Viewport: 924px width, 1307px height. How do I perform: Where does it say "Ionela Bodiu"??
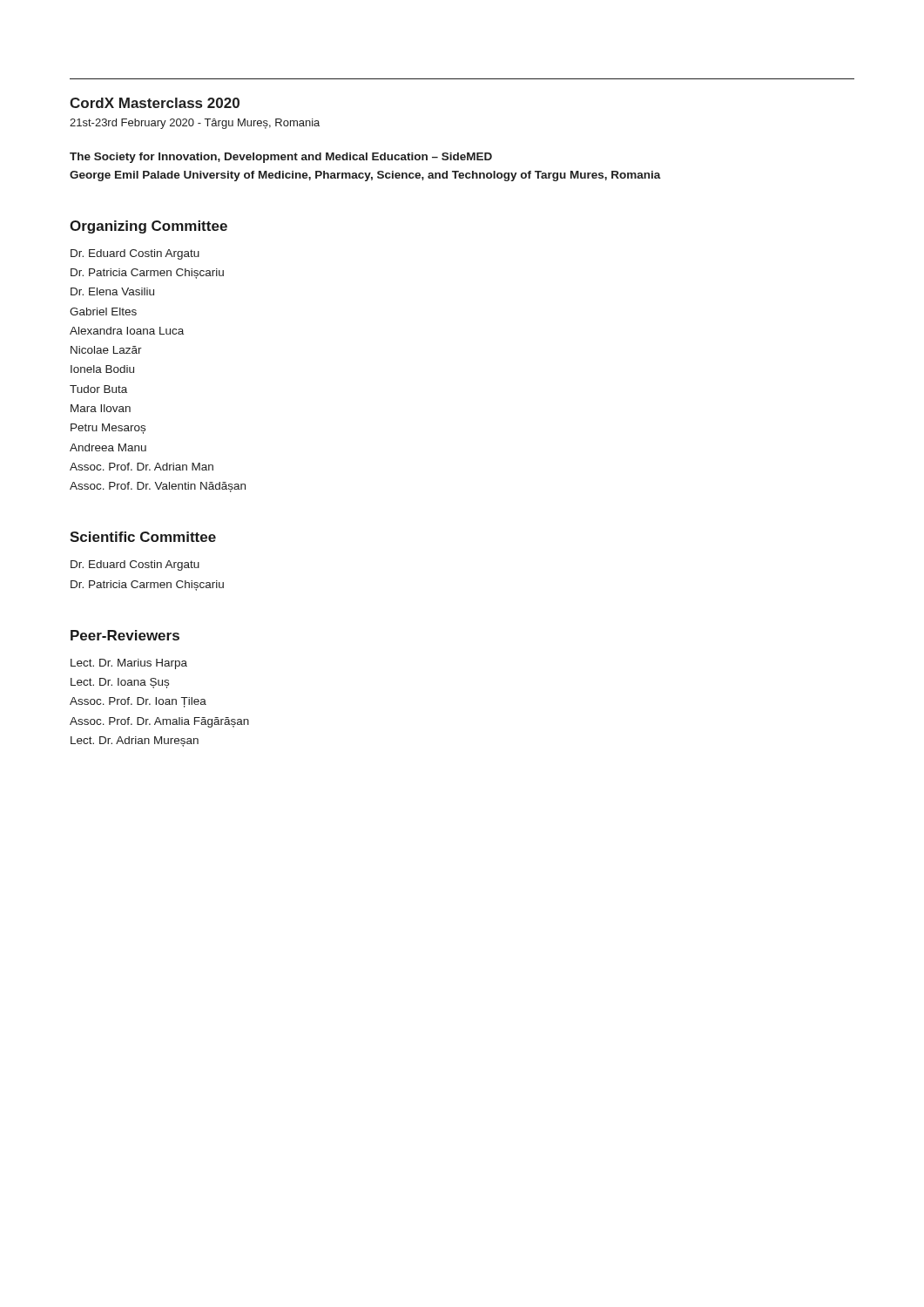(x=102, y=369)
